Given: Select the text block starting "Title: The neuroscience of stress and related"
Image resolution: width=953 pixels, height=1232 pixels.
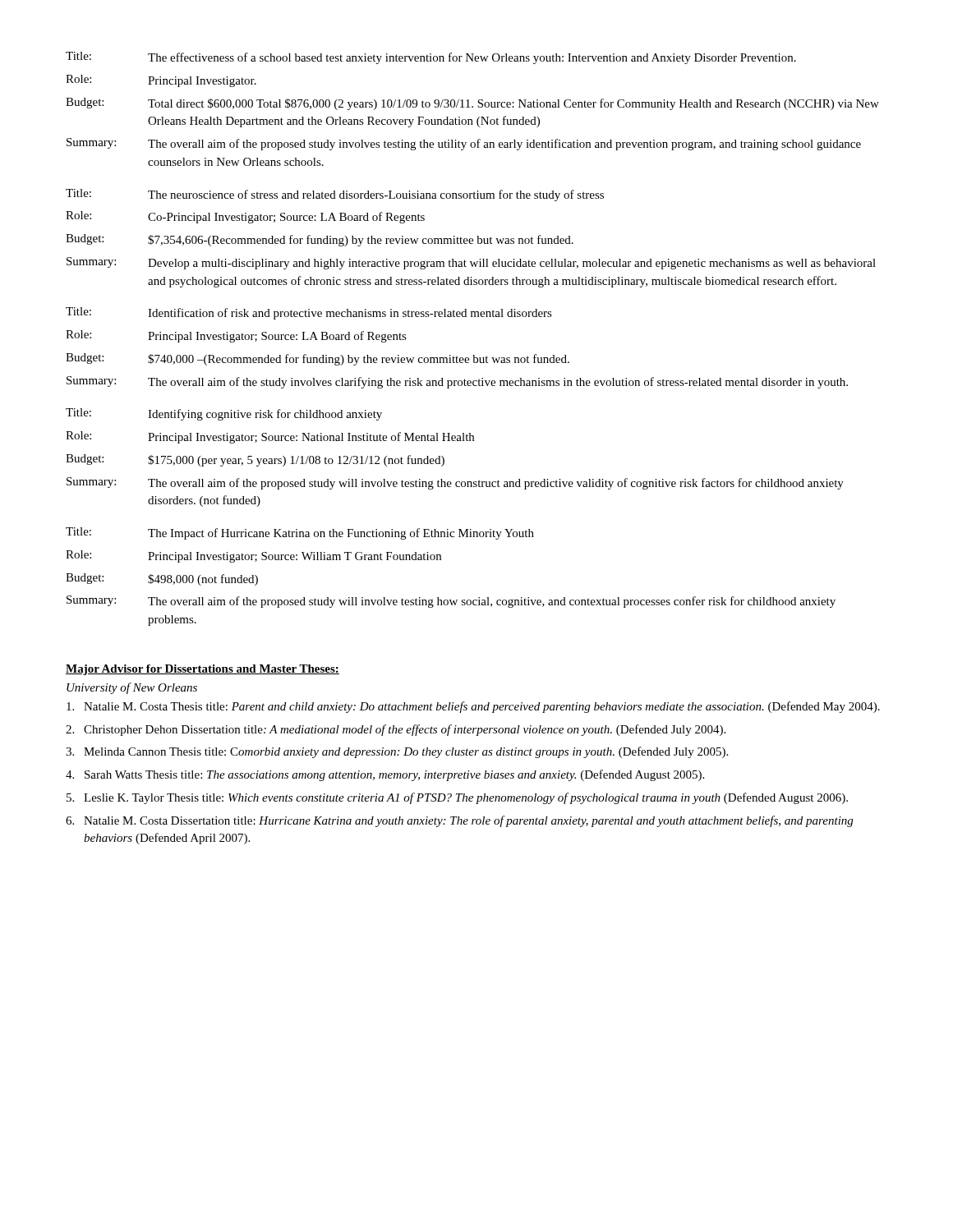Looking at the screenshot, I should pyautogui.click(x=476, y=195).
